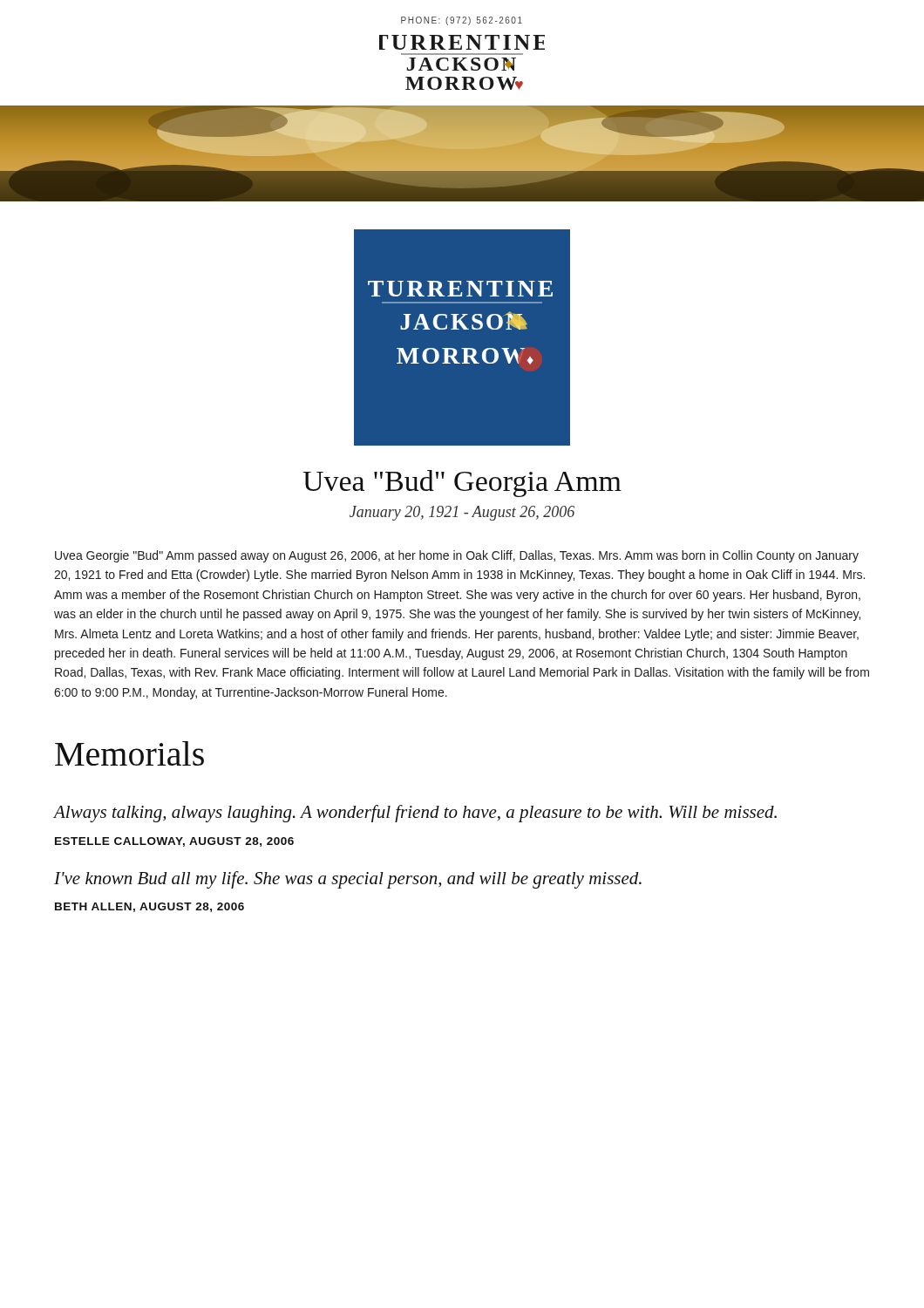Locate the text block with the text "Uvea Georgie "Bud" Amm passed"
The width and height of the screenshot is (924, 1308).
[x=462, y=624]
